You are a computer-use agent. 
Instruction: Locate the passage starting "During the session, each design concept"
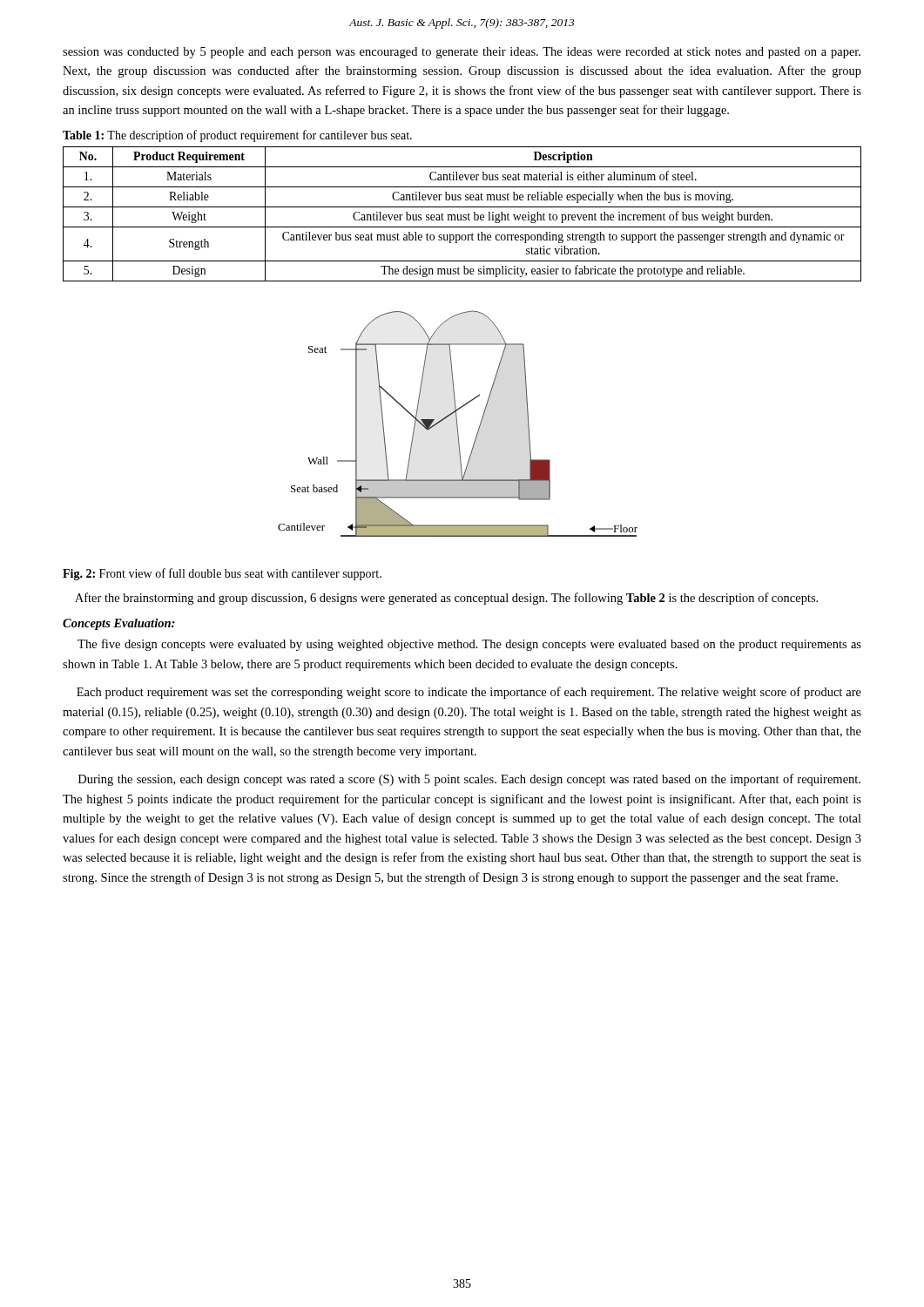462,828
